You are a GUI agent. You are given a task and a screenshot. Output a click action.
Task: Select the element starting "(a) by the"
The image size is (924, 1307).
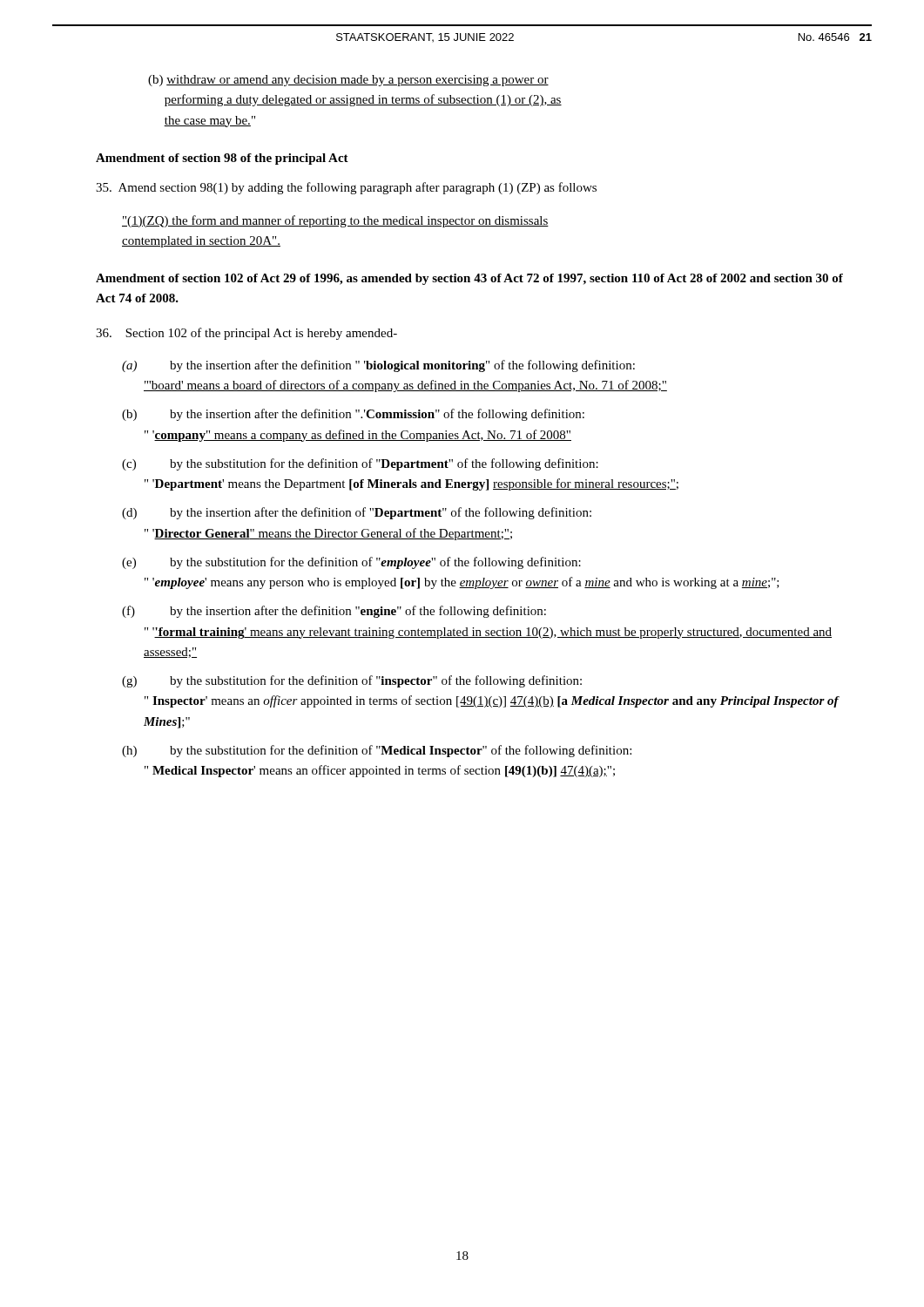pos(471,376)
